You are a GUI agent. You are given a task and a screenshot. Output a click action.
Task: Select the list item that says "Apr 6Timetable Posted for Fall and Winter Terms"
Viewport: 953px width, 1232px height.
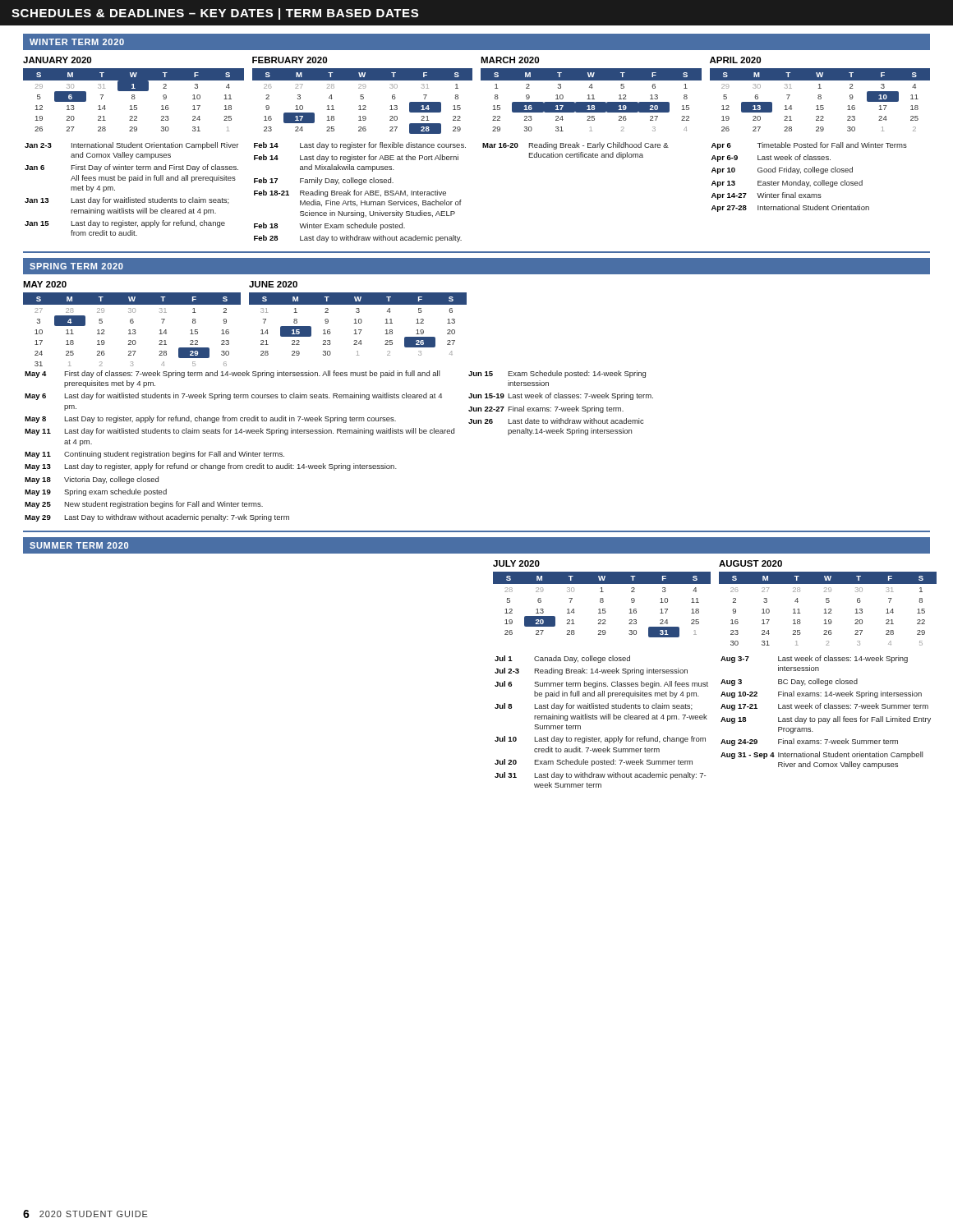(x=820, y=177)
